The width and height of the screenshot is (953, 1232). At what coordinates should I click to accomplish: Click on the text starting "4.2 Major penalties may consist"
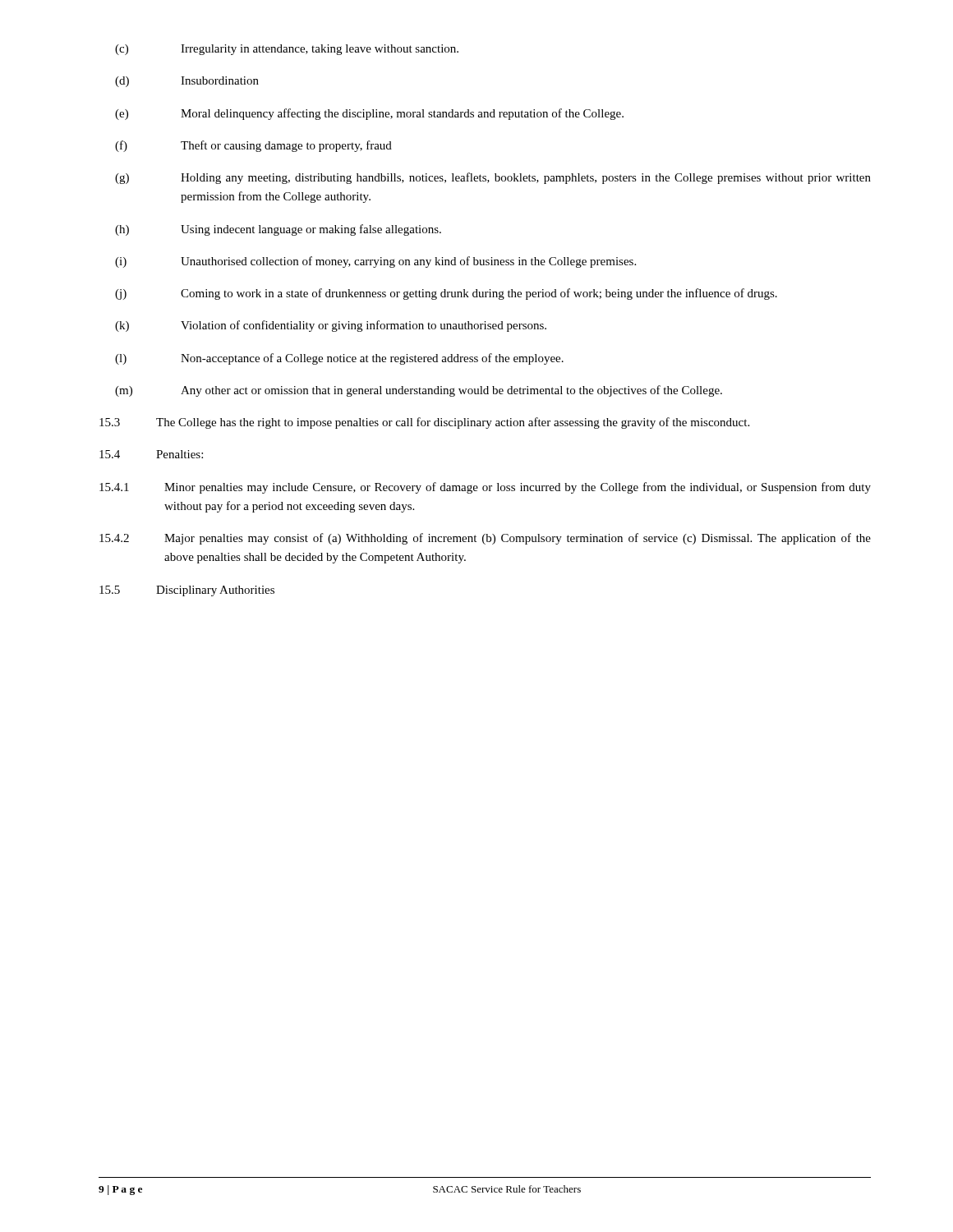click(485, 548)
